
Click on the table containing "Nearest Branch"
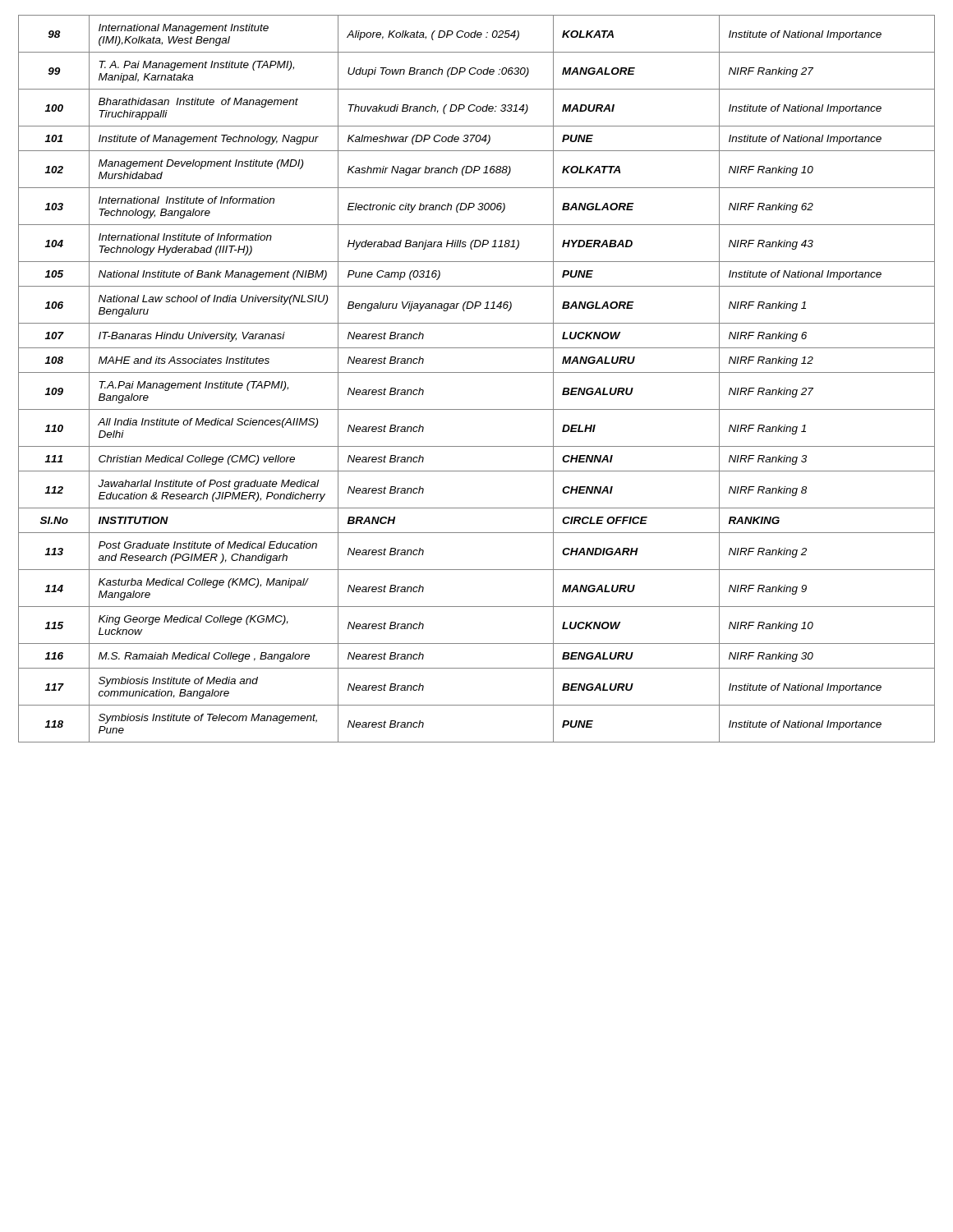[x=476, y=379]
